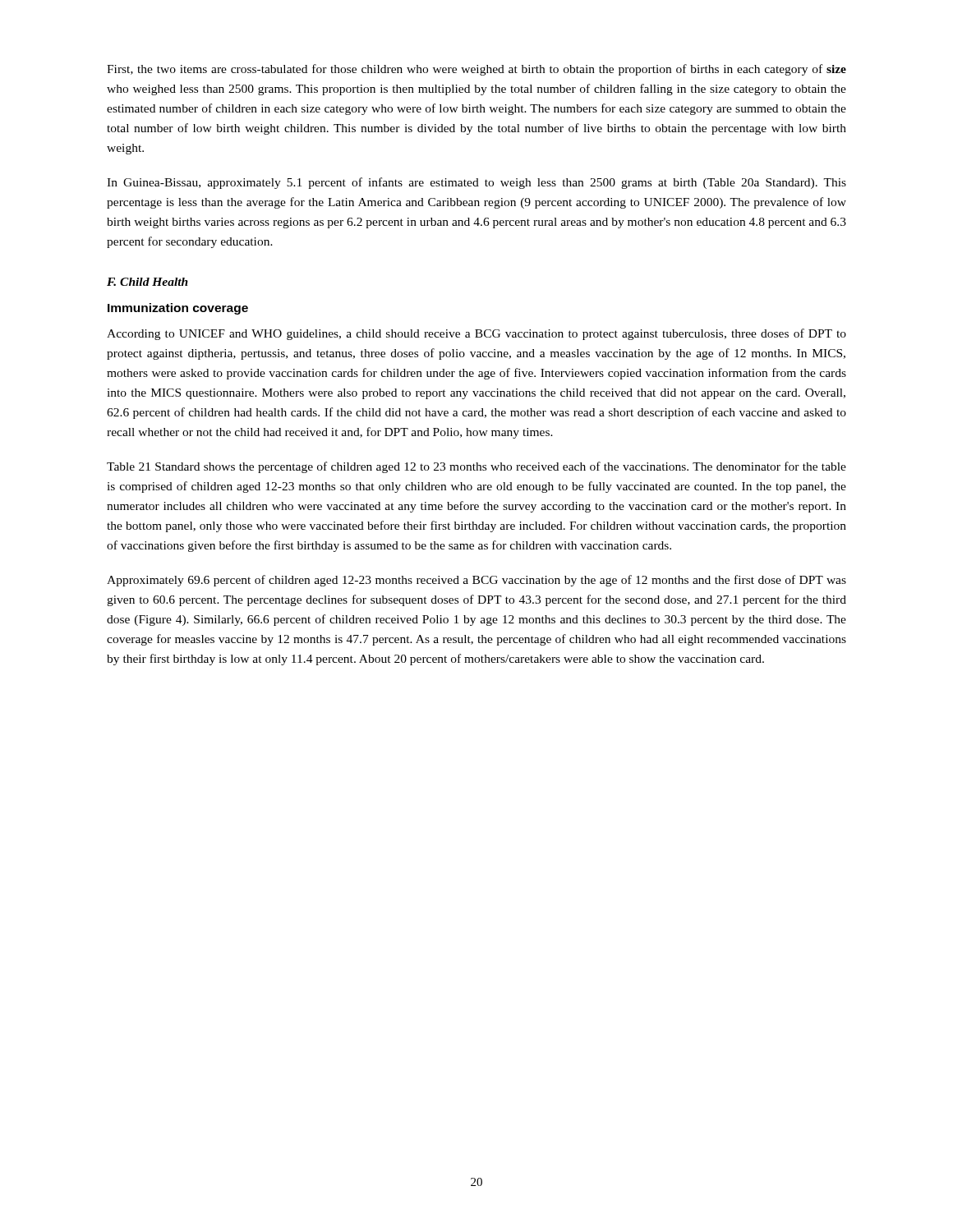Locate the text block that reads "According to UNICEF and"
Viewport: 953px width, 1232px height.
pyautogui.click(x=476, y=382)
